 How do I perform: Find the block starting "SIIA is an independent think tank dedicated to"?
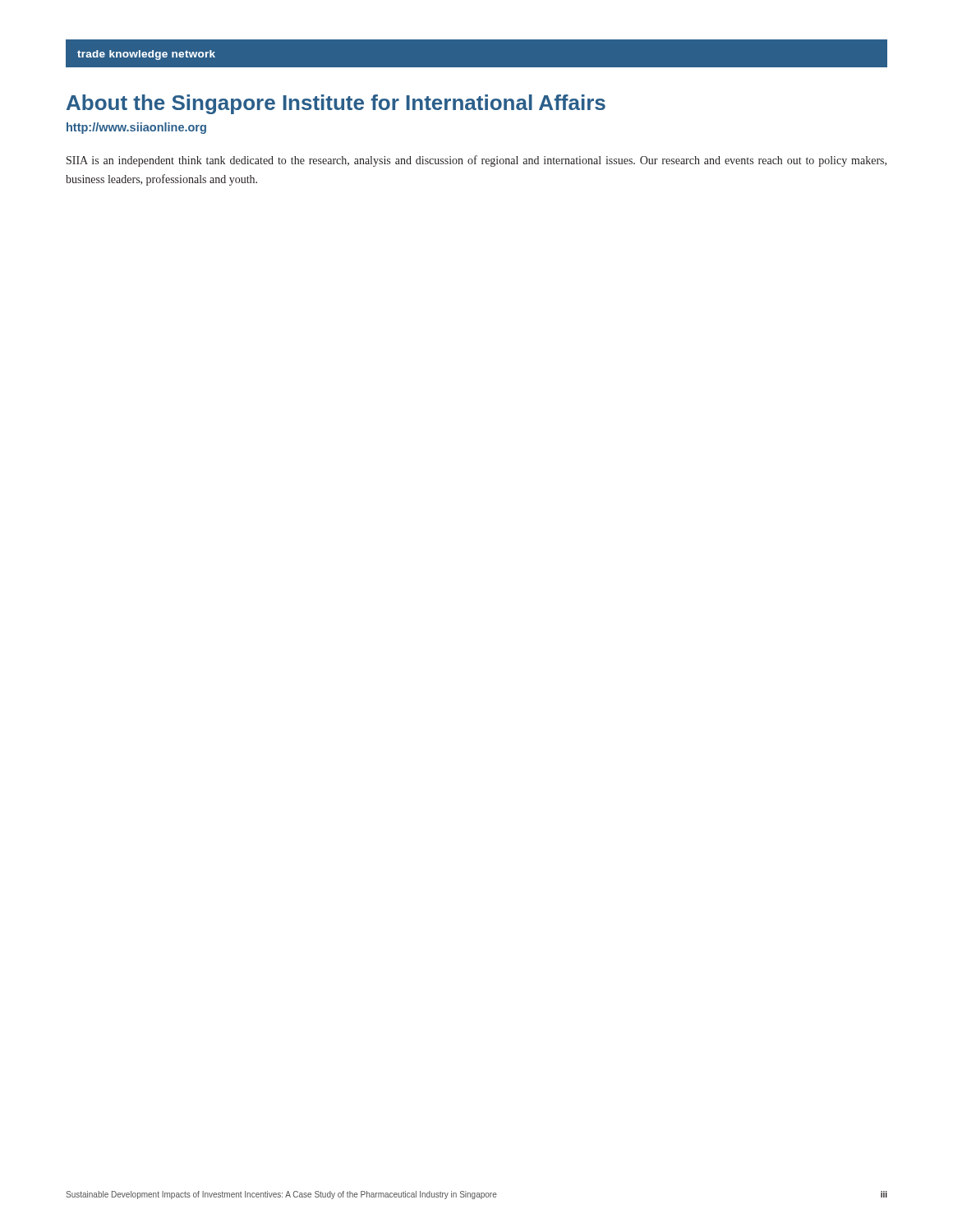pyautogui.click(x=476, y=171)
